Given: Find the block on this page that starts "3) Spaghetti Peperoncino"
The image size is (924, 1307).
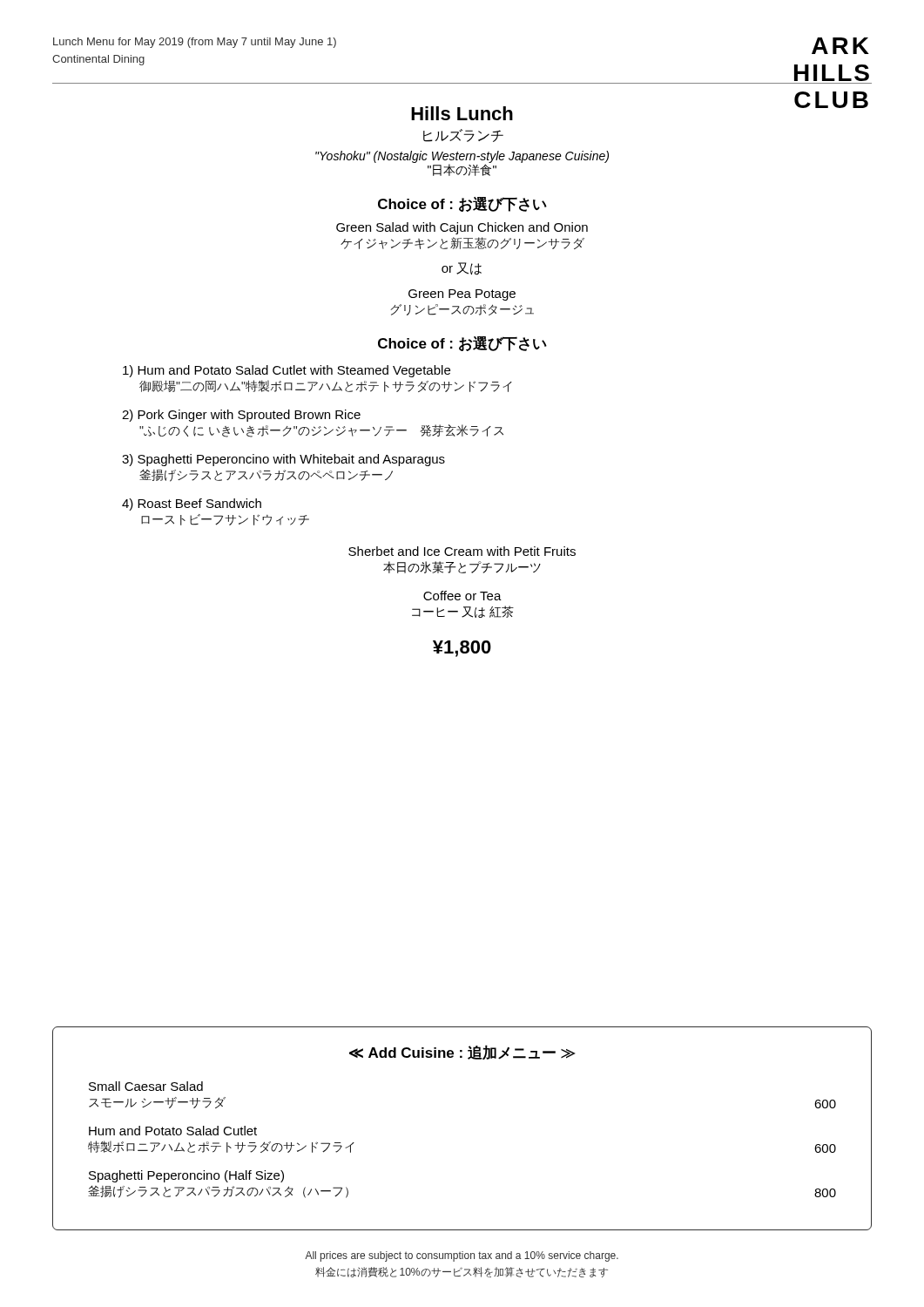Looking at the screenshot, I should (283, 460).
